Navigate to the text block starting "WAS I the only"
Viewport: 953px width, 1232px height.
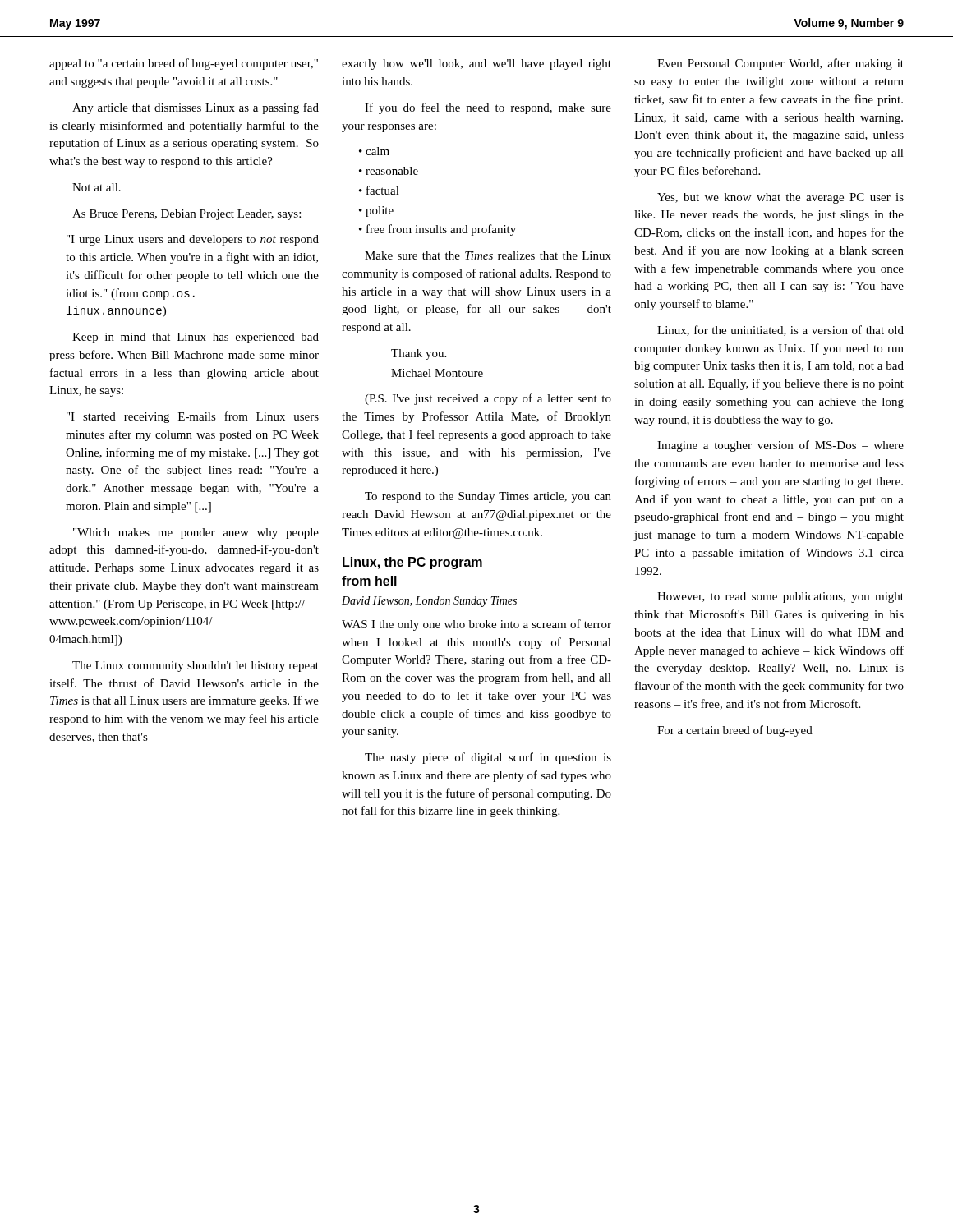476,679
